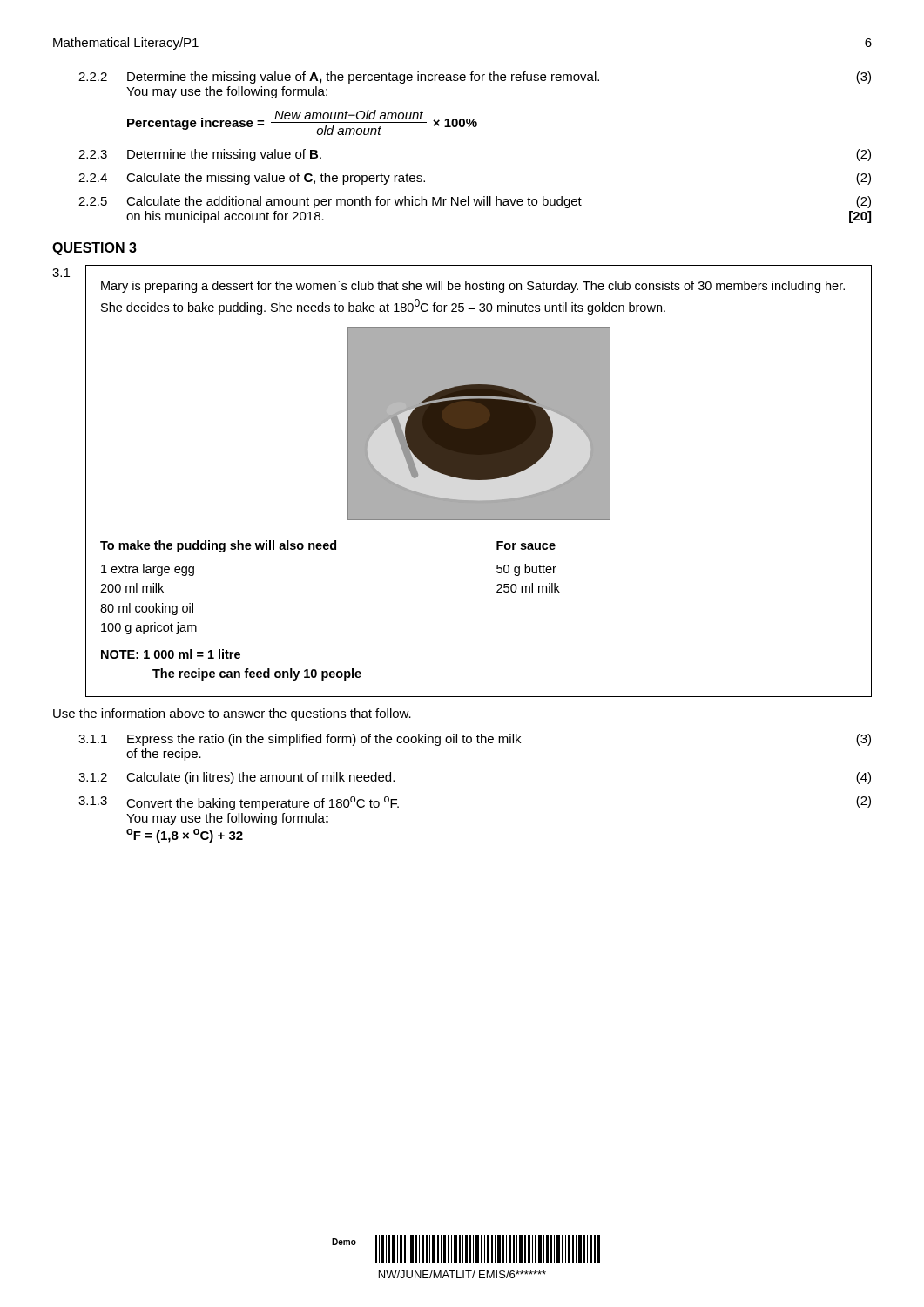924x1307 pixels.
Task: Select a photo
Action: tap(479, 426)
